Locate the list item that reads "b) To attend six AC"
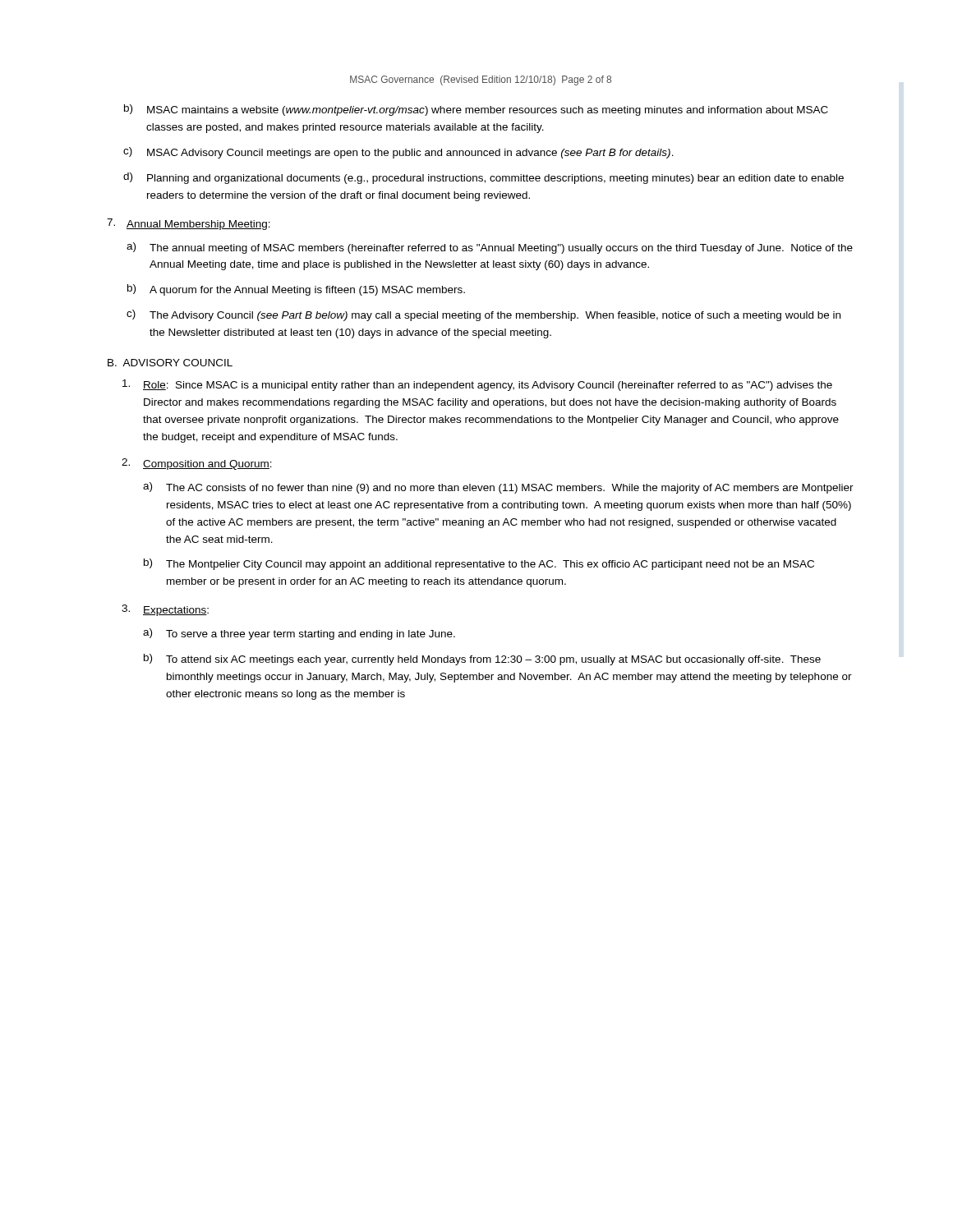This screenshot has height=1232, width=953. tap(499, 677)
